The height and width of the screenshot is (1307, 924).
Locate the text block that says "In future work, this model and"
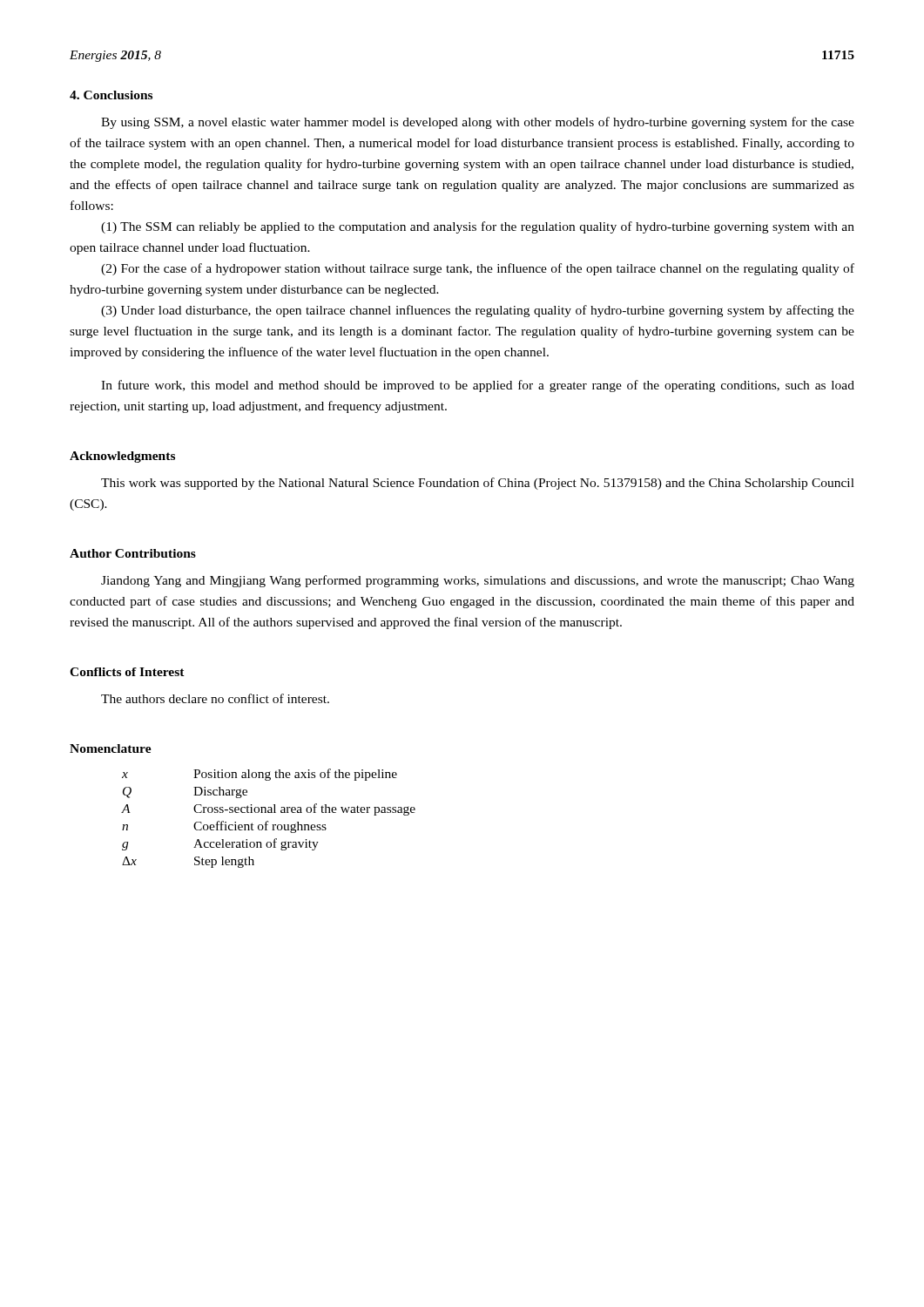(462, 395)
